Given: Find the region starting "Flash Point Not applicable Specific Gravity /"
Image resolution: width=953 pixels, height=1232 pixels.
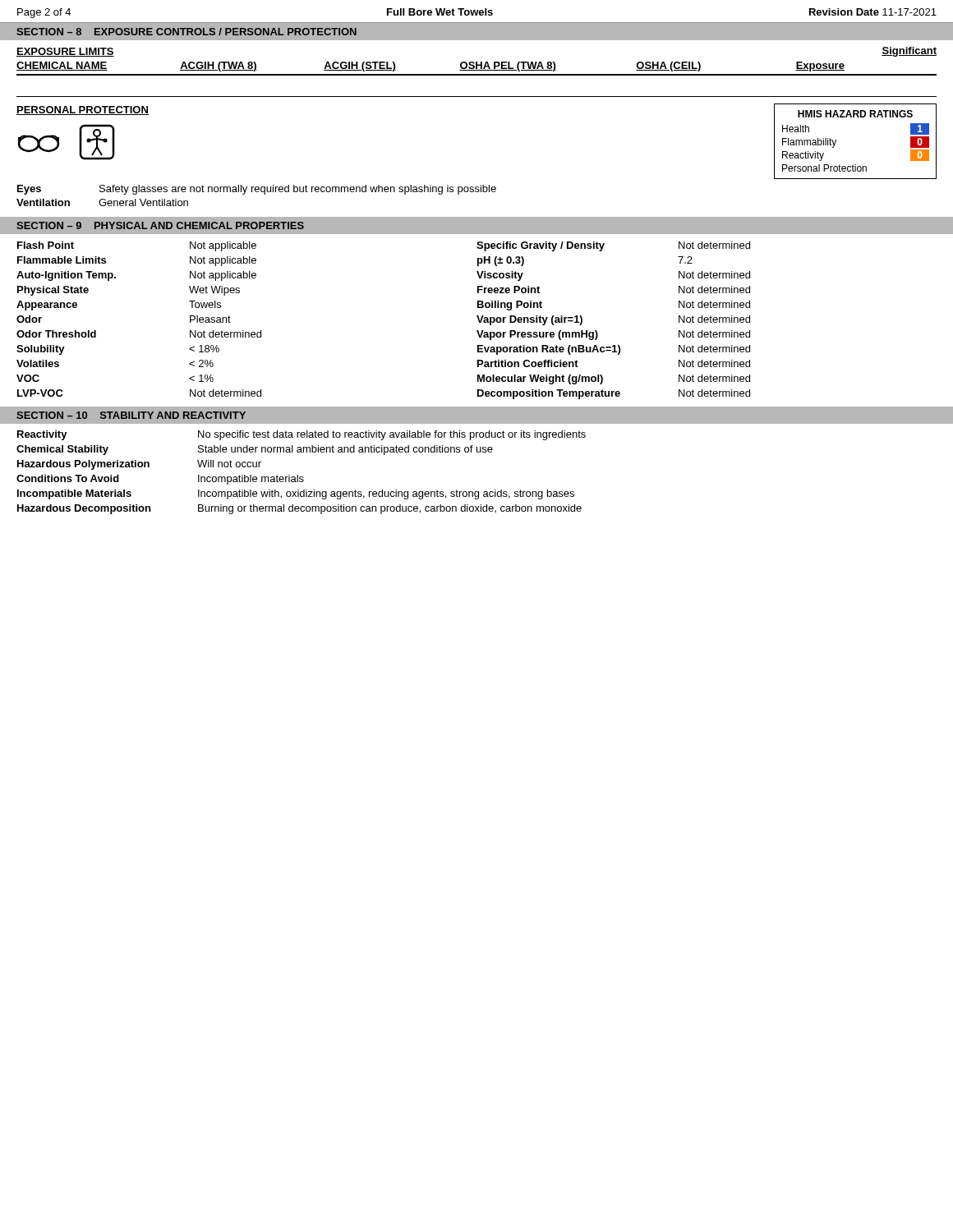Looking at the screenshot, I should coord(476,319).
